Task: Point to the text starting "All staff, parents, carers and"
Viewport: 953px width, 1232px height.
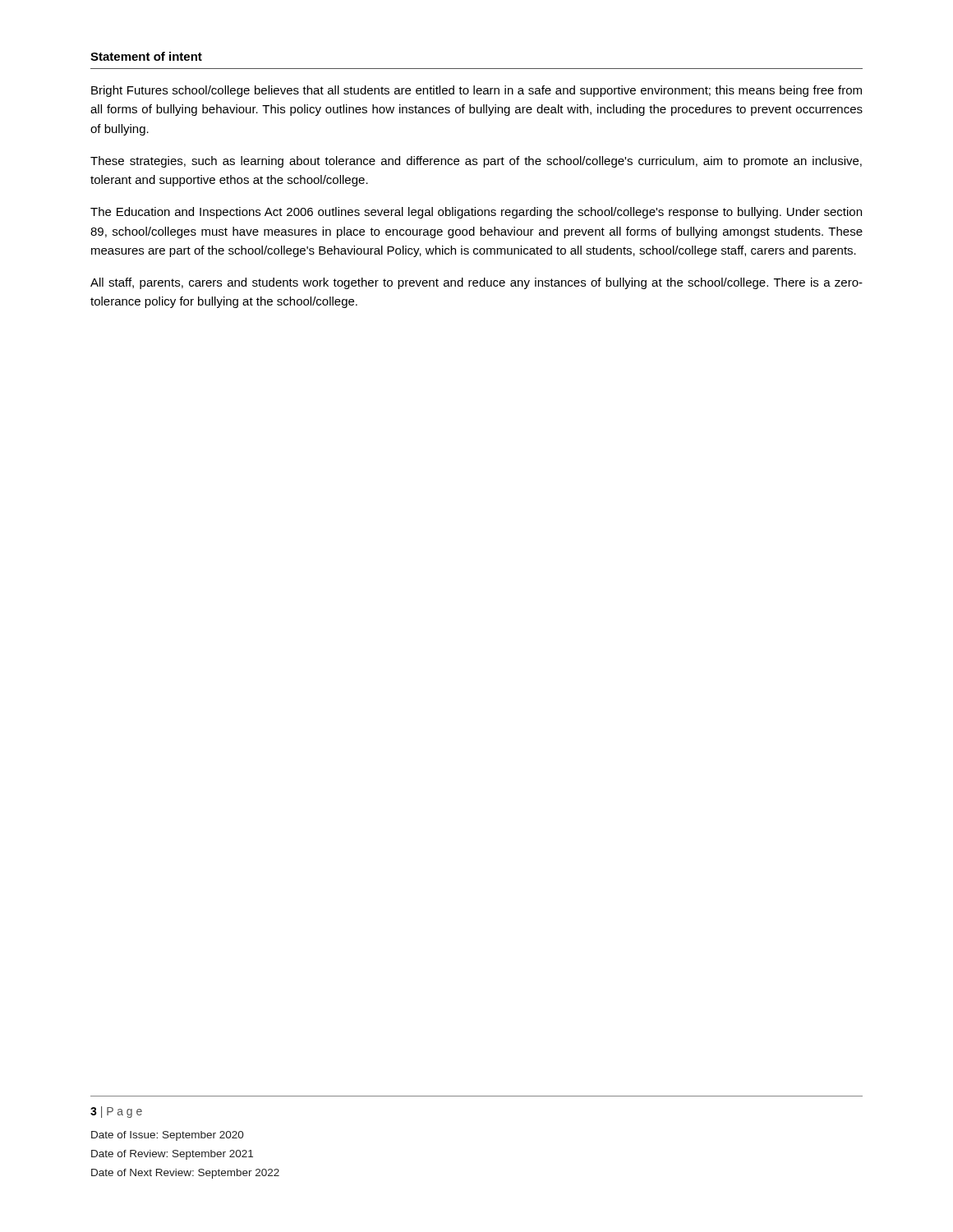Action: pos(476,292)
